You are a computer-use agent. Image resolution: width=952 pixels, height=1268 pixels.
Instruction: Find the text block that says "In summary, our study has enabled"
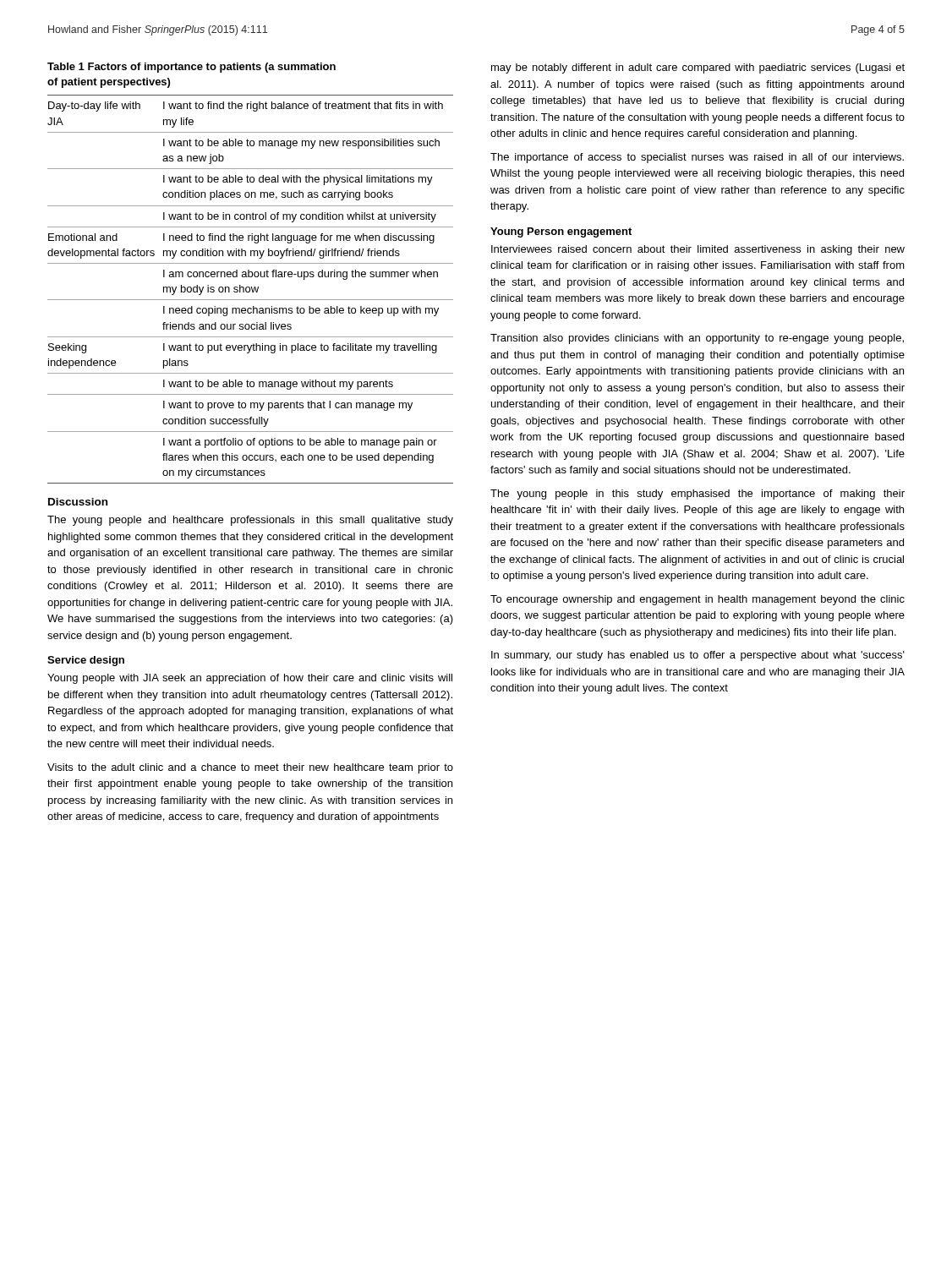pos(698,671)
